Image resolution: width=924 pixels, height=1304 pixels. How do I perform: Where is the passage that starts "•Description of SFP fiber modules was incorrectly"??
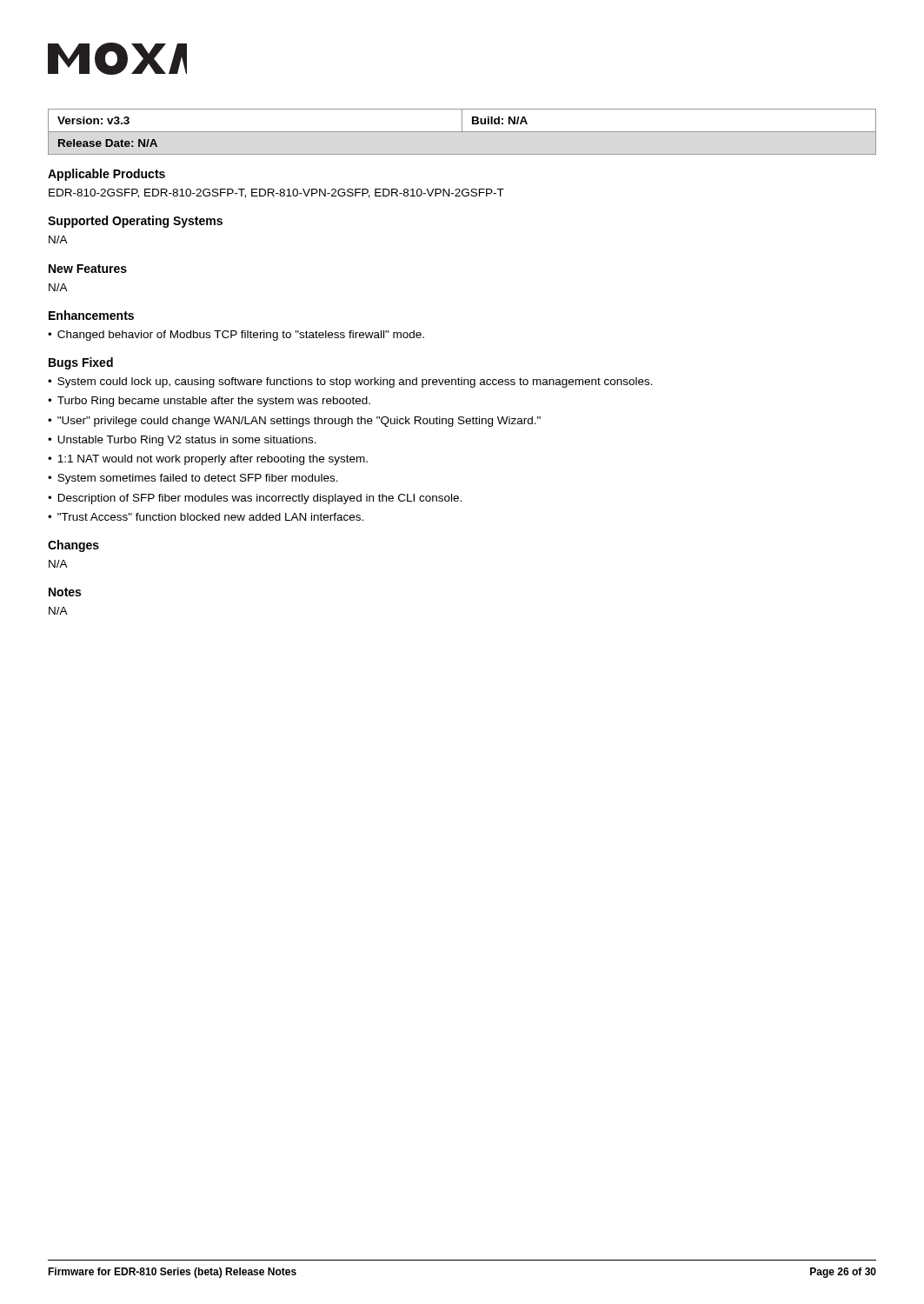point(255,498)
